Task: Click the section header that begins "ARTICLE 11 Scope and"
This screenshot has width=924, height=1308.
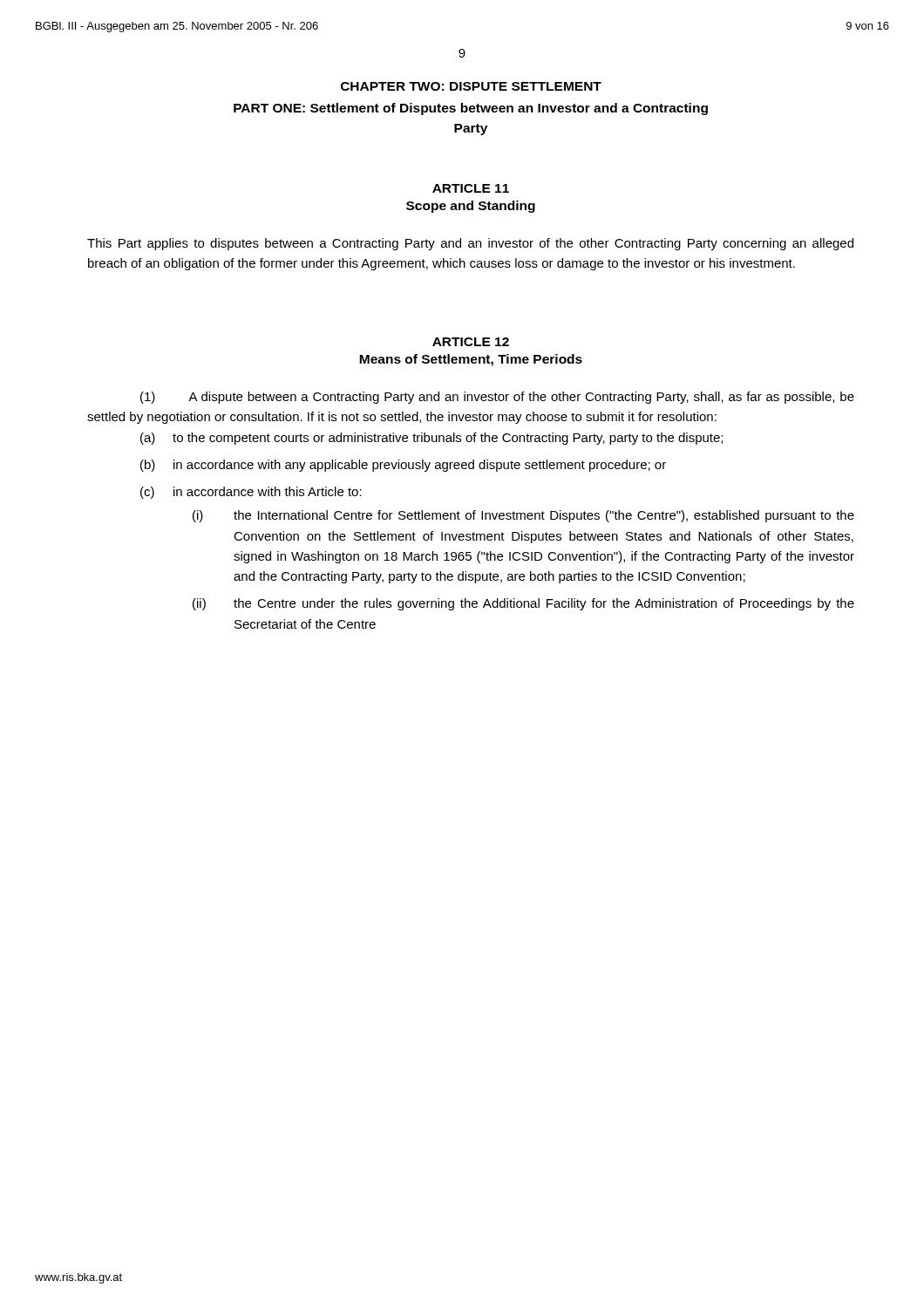Action: [x=471, y=197]
